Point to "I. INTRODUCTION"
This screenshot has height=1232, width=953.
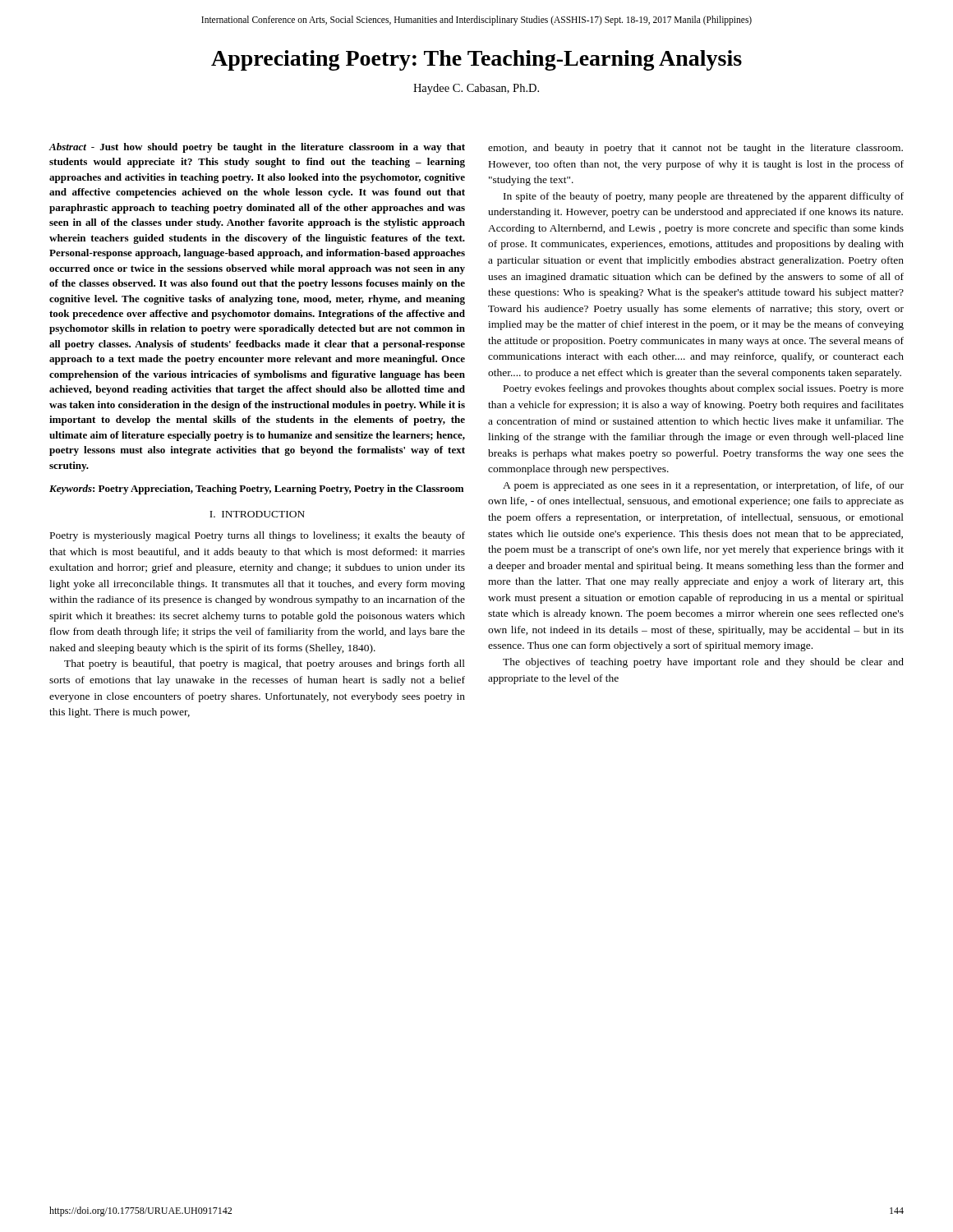tap(257, 514)
